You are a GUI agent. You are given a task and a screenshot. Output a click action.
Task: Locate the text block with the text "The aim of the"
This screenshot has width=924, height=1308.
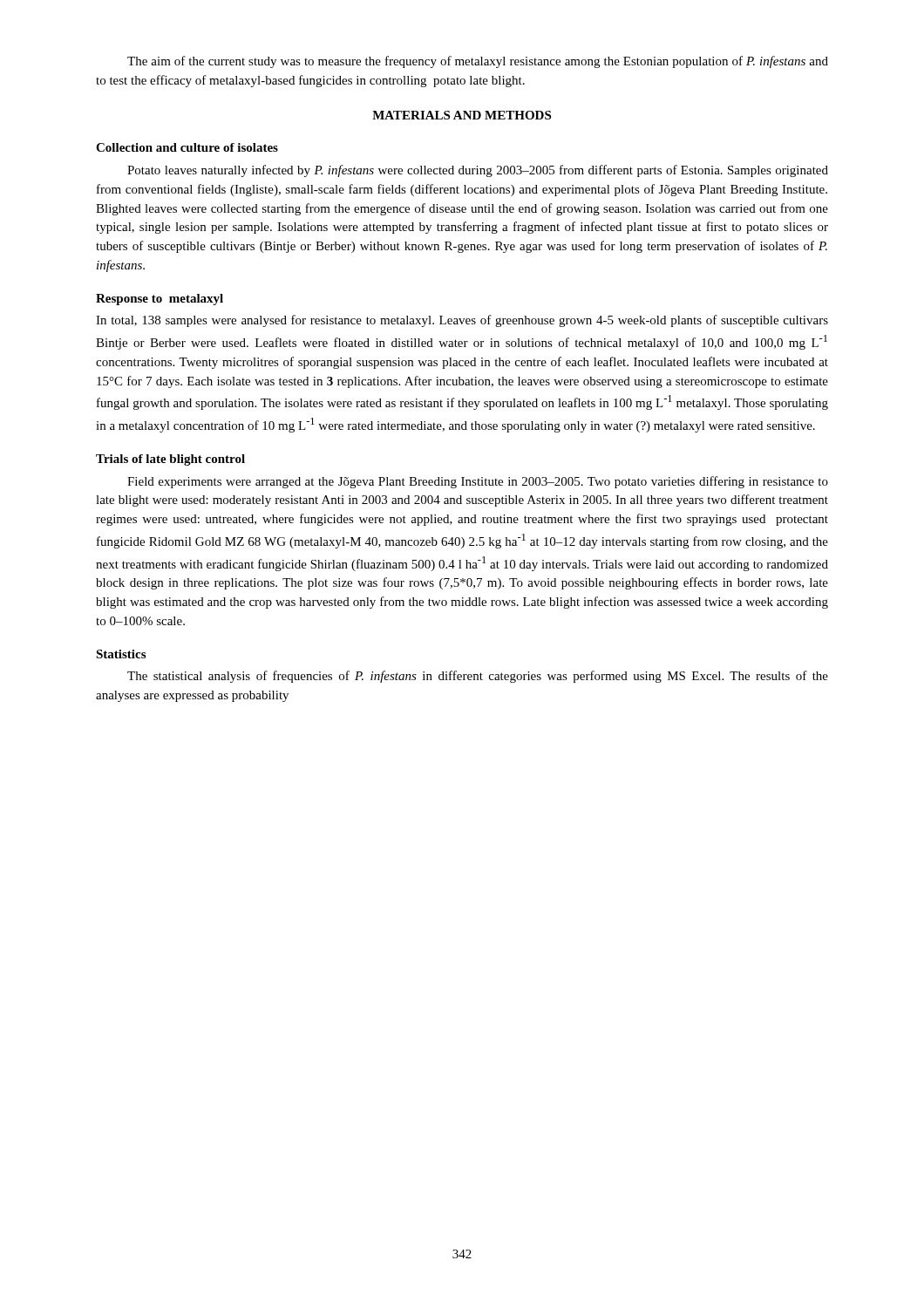point(462,71)
